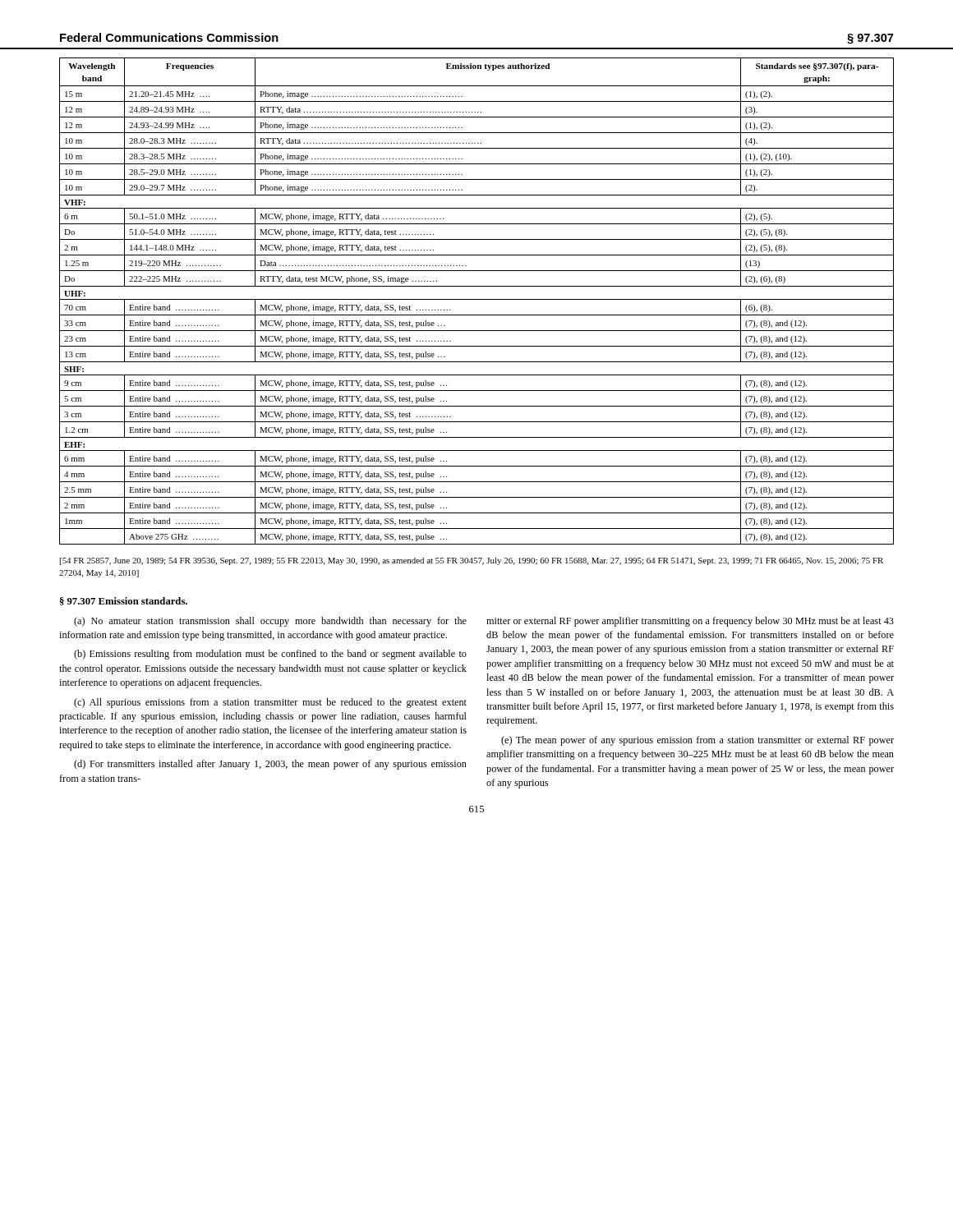Click the passage that begins "(c) All spurious emissions from a station transmitter"

[x=263, y=723]
